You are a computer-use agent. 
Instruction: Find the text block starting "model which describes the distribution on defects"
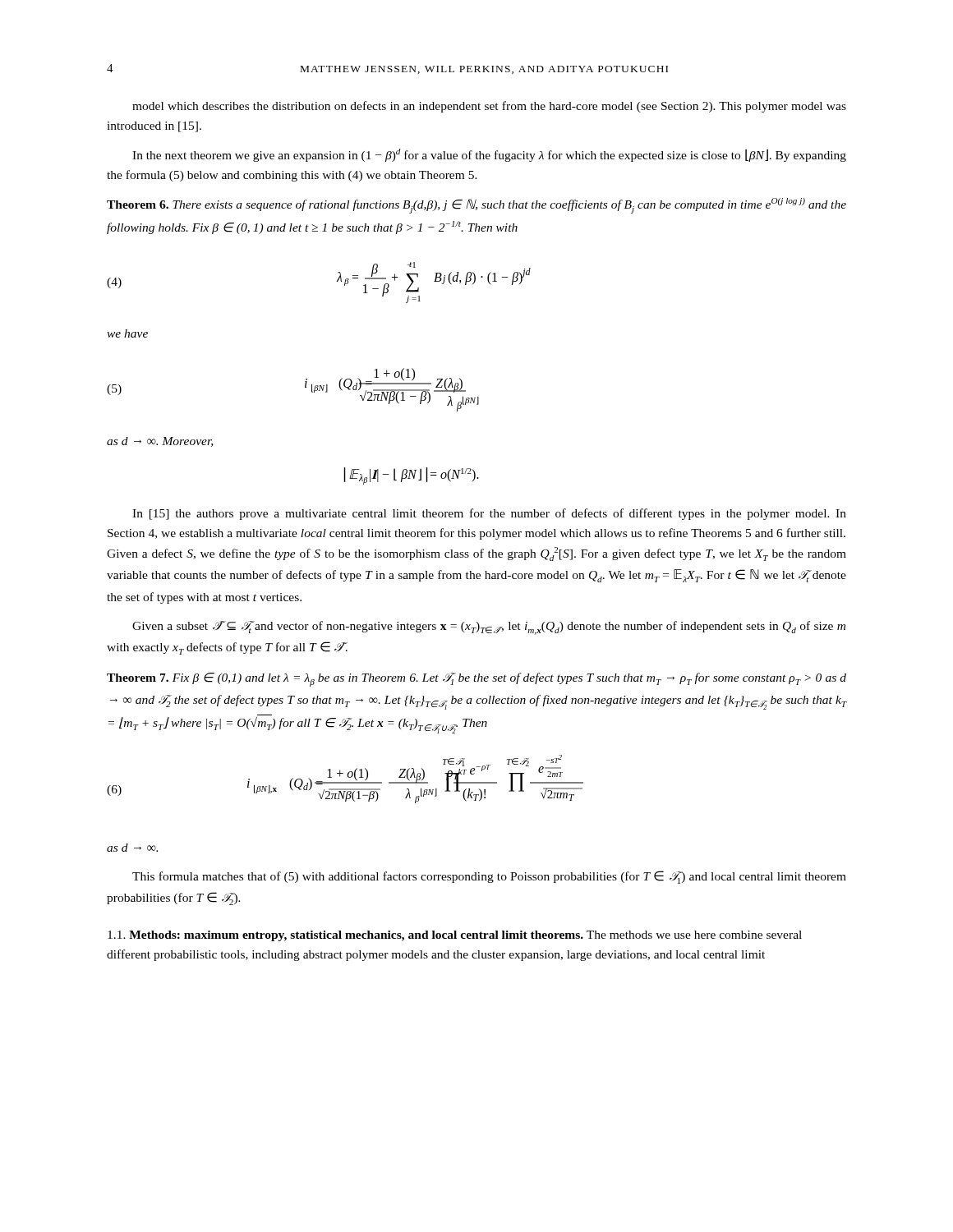coord(476,116)
